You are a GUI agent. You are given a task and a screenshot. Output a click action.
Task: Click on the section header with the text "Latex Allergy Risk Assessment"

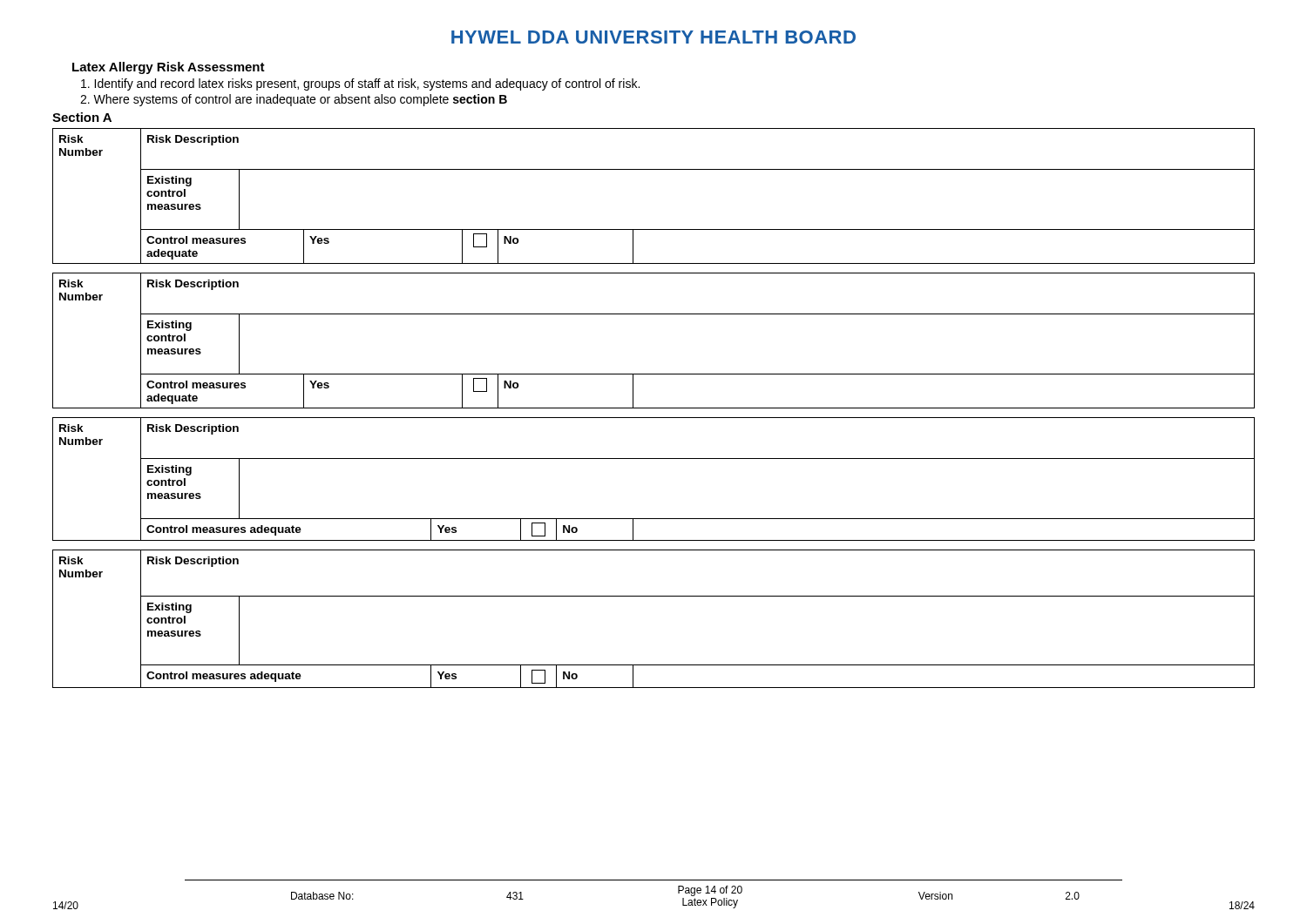pyautogui.click(x=168, y=67)
